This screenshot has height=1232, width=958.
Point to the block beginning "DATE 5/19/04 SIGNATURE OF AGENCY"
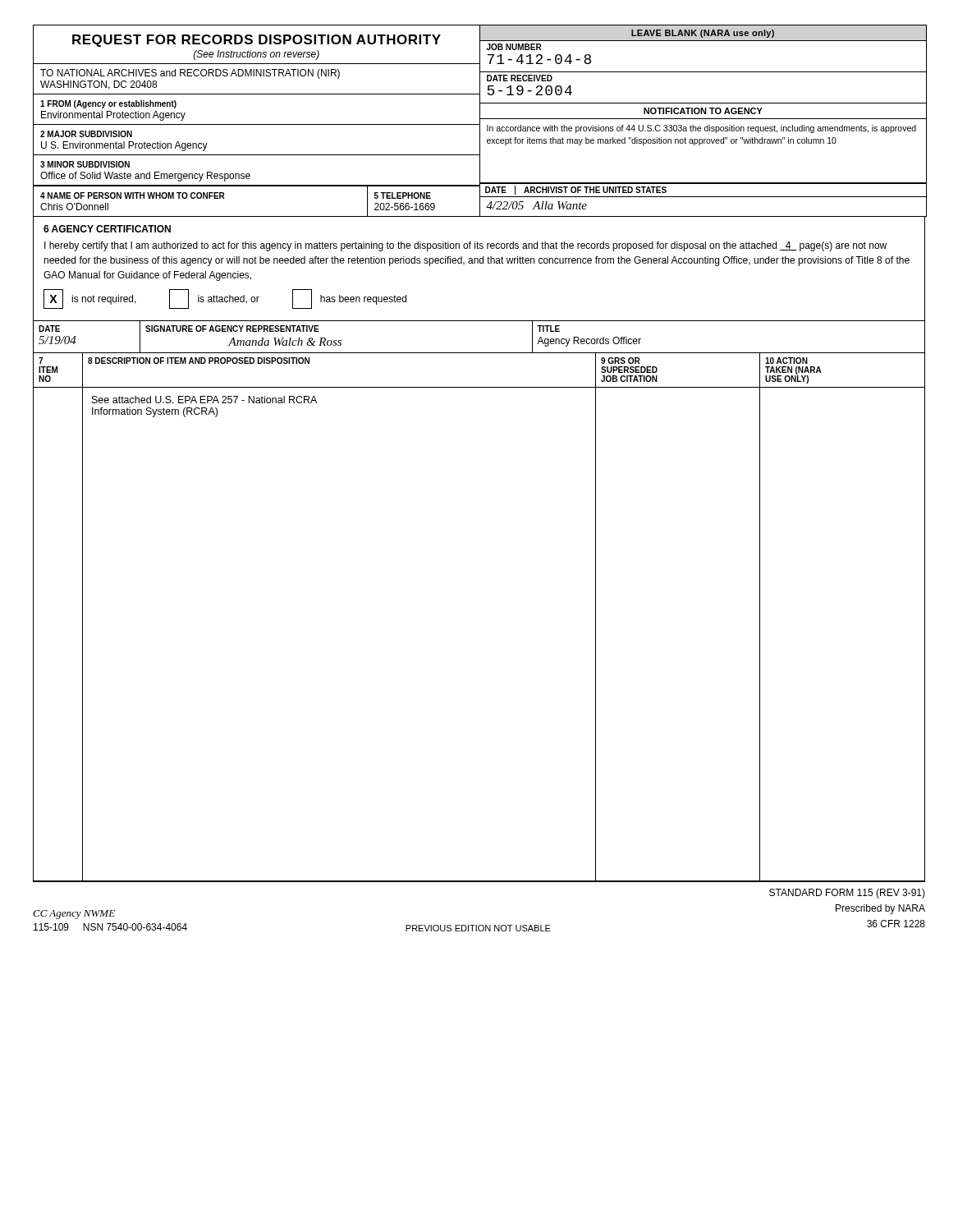[479, 337]
